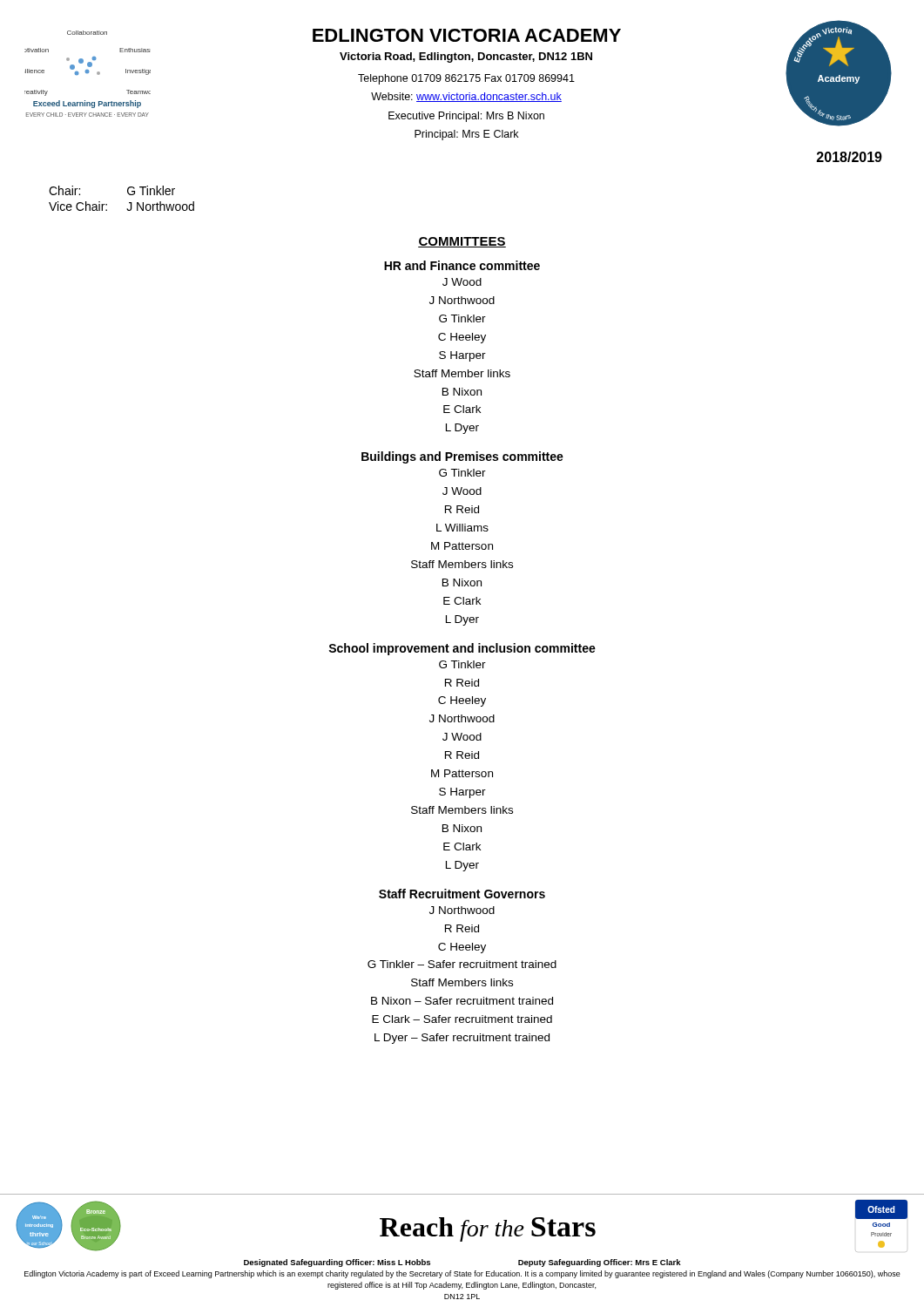Locate the list item that reads "L Dyer –"
The image size is (924, 1307).
462,1037
